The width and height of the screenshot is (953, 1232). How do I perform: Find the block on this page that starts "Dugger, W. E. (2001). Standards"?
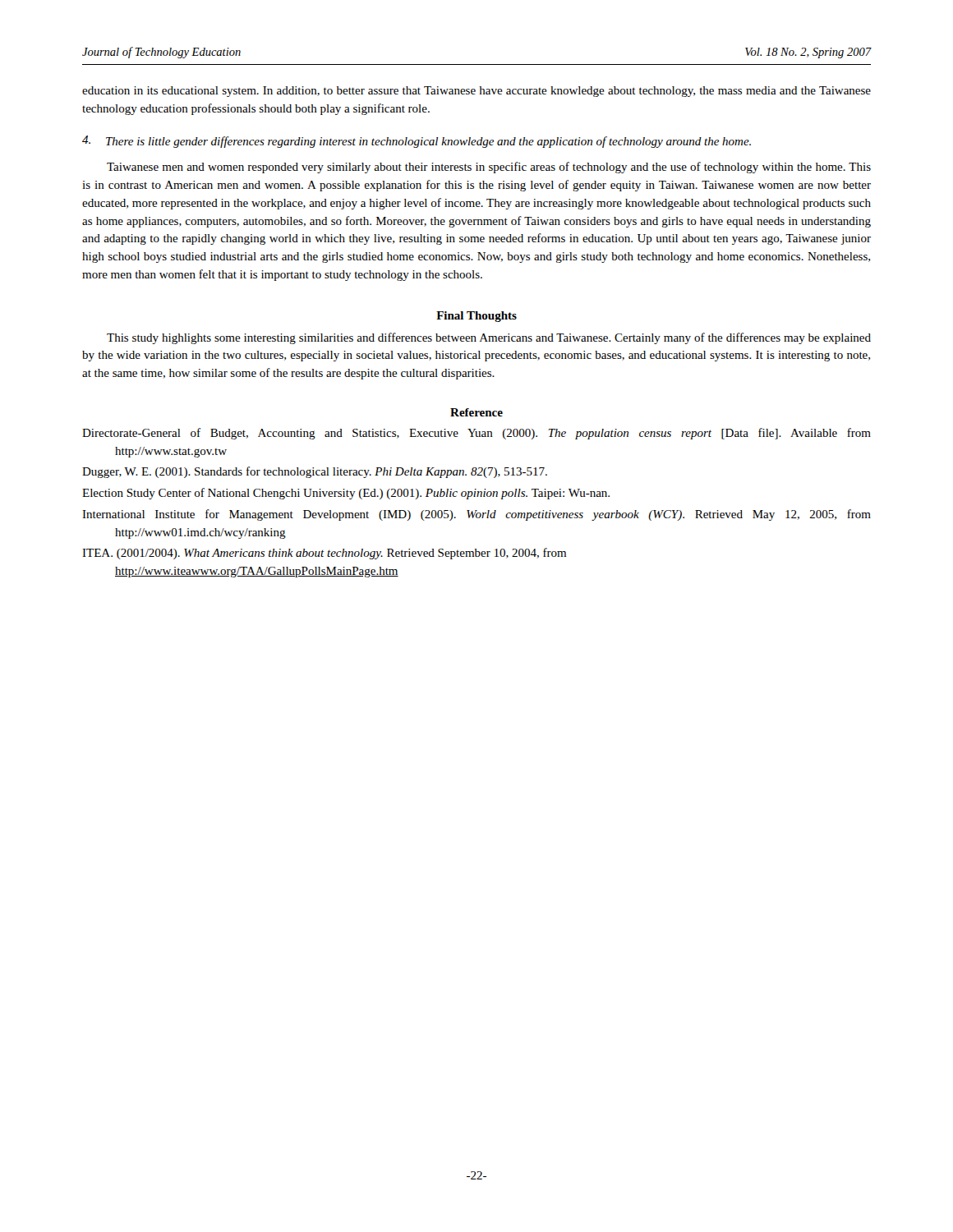click(x=315, y=472)
